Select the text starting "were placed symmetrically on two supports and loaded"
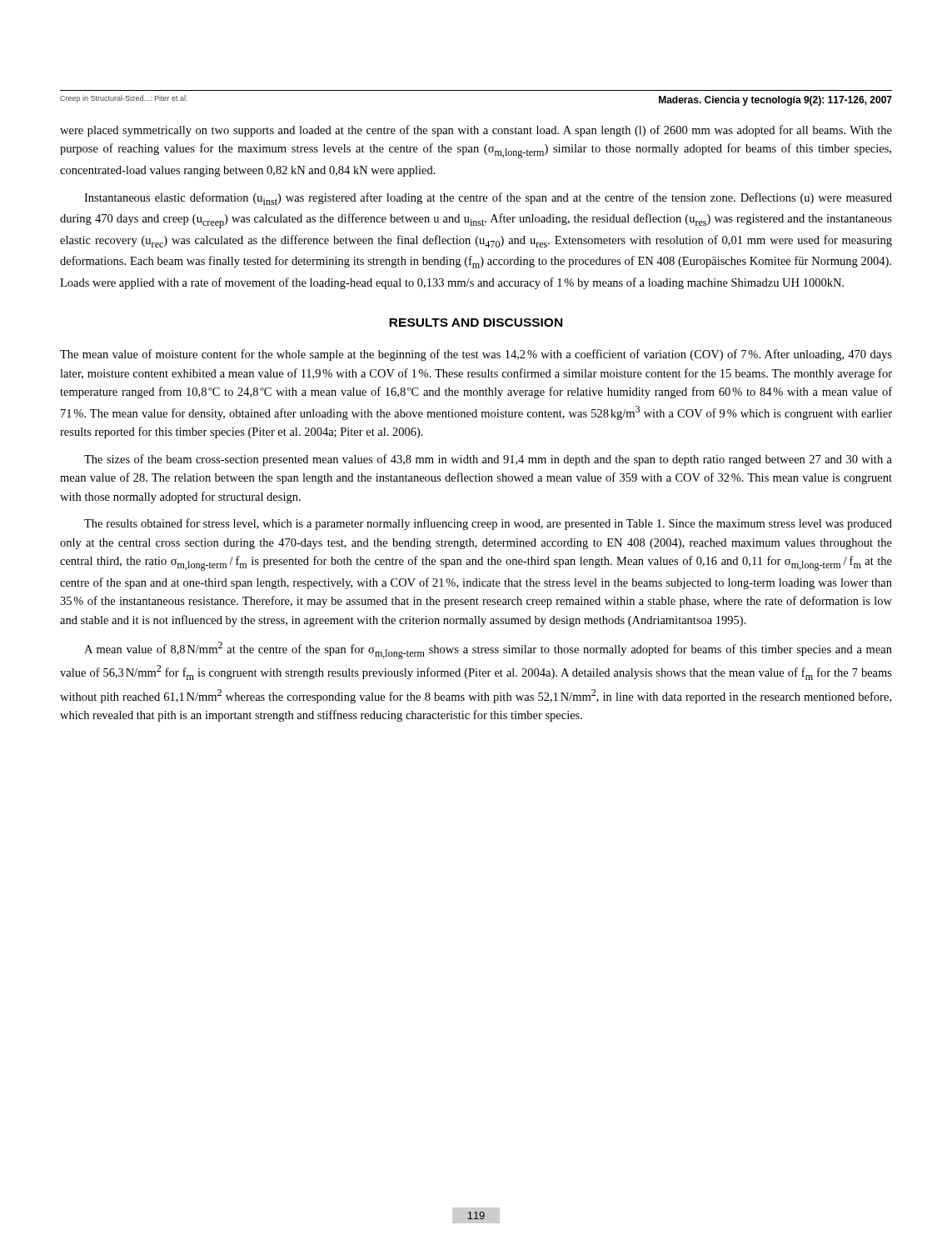952x1250 pixels. [x=476, y=150]
